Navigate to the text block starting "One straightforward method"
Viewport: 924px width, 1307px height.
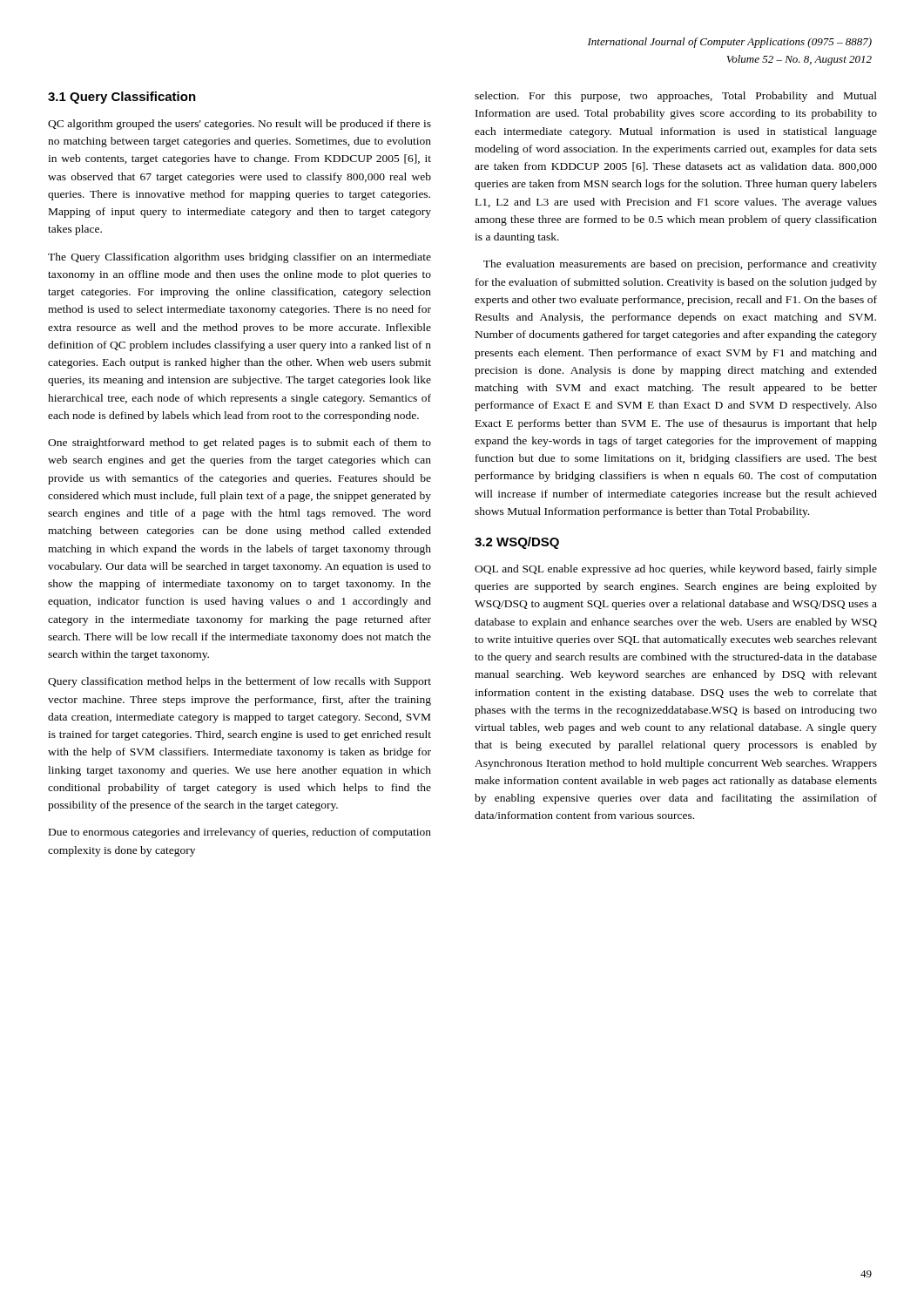point(239,548)
